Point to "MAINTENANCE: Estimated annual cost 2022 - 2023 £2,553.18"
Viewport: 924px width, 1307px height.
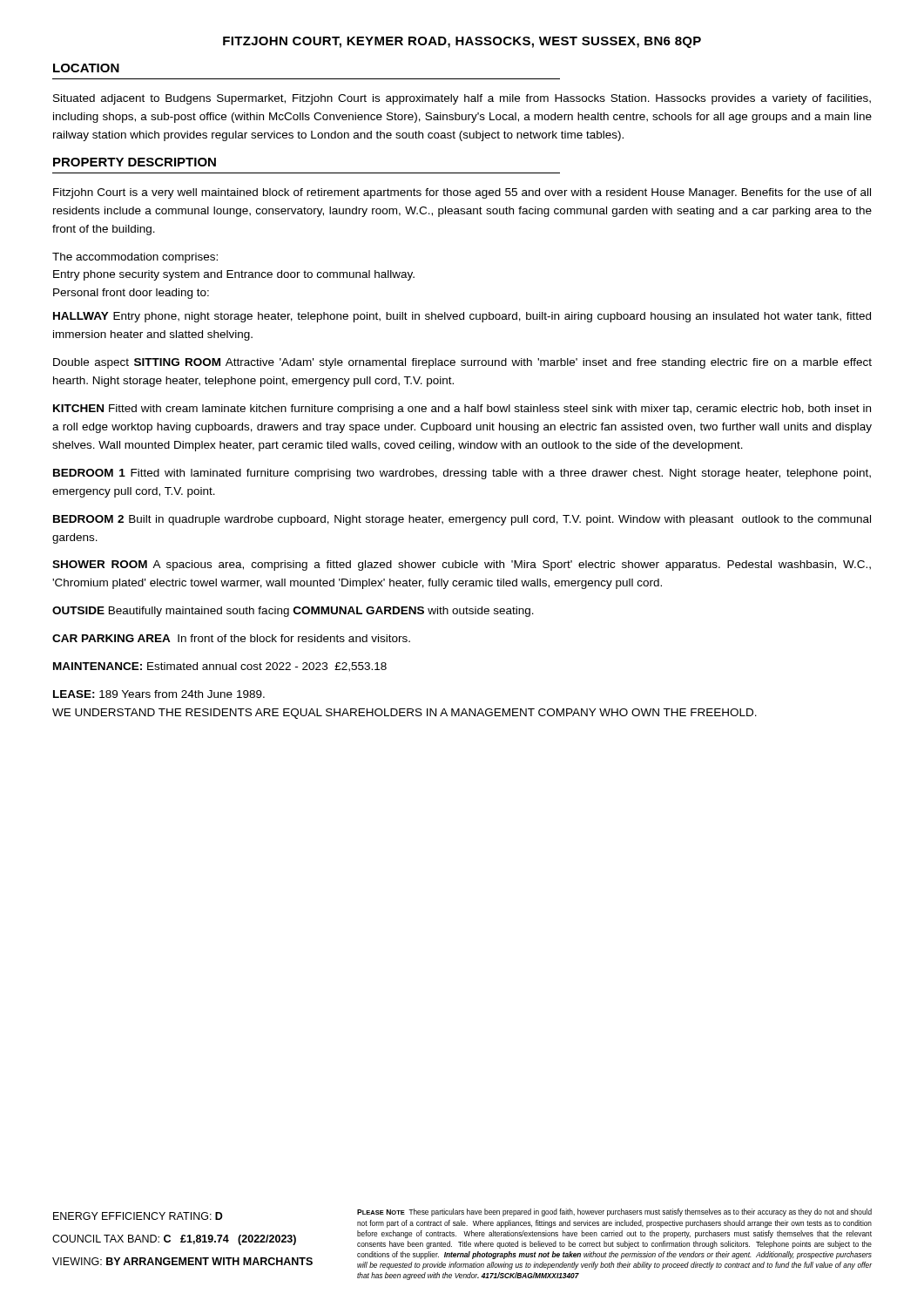pyautogui.click(x=220, y=666)
